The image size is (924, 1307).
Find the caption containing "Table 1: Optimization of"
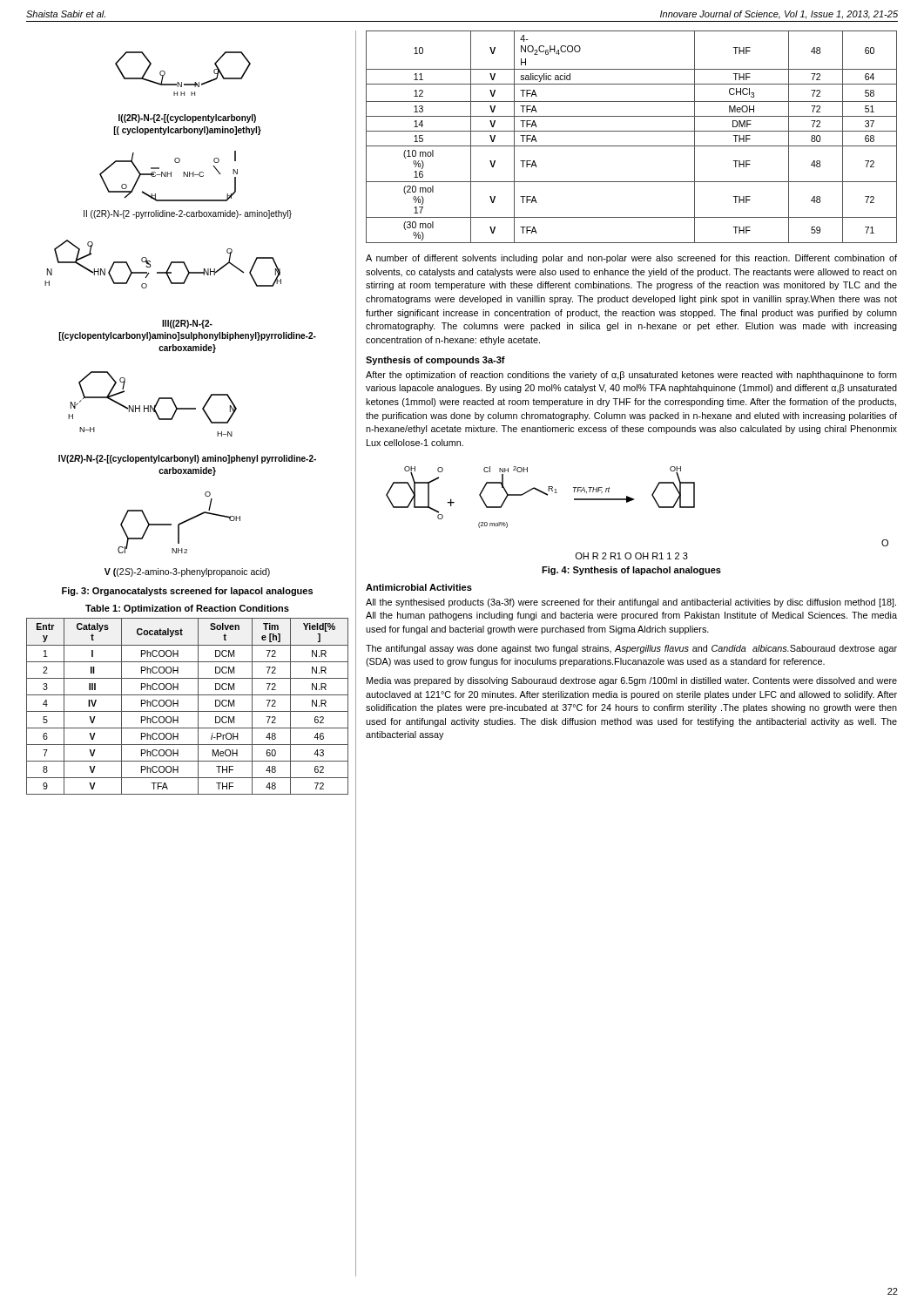click(x=187, y=608)
